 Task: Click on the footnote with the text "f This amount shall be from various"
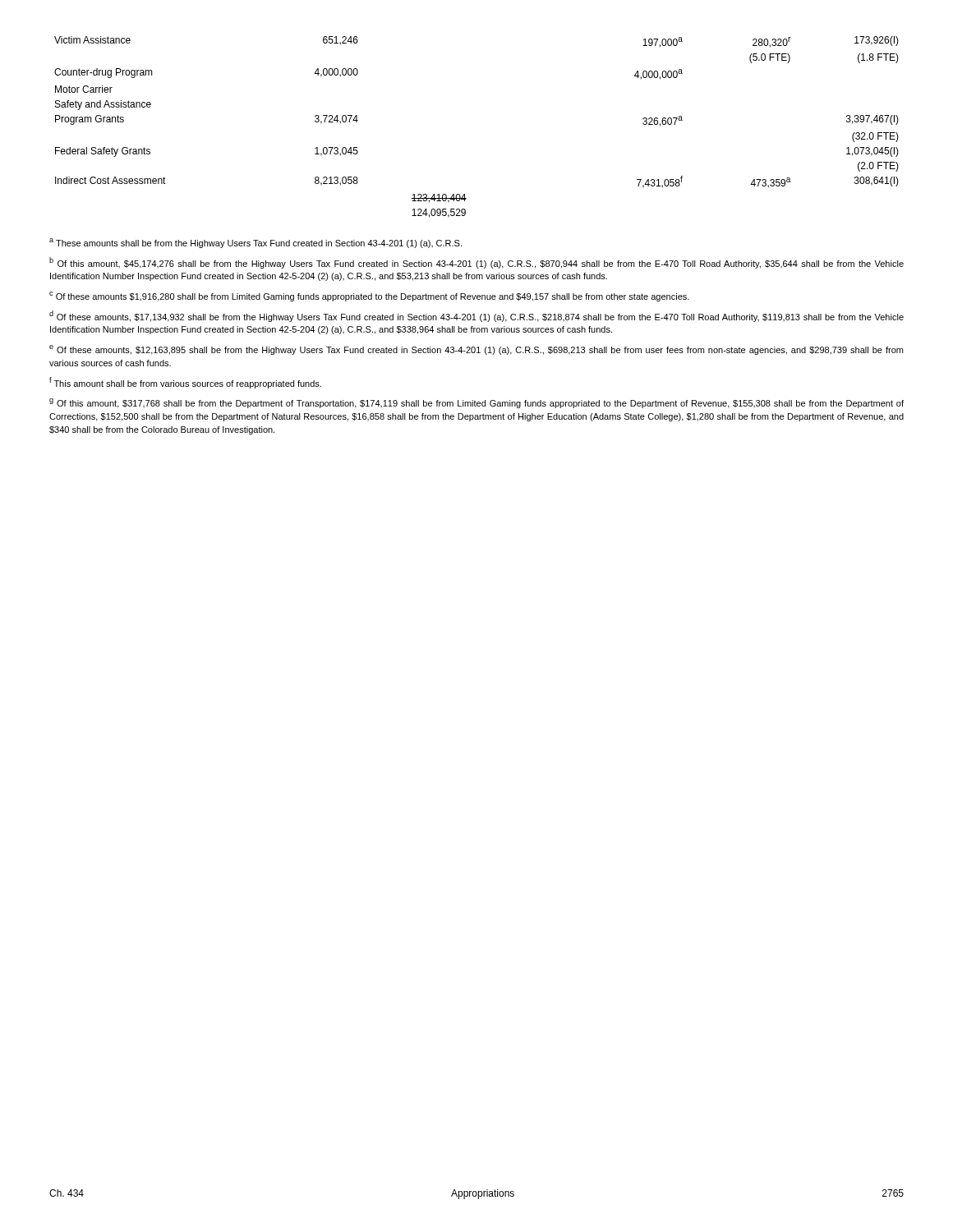pos(186,382)
